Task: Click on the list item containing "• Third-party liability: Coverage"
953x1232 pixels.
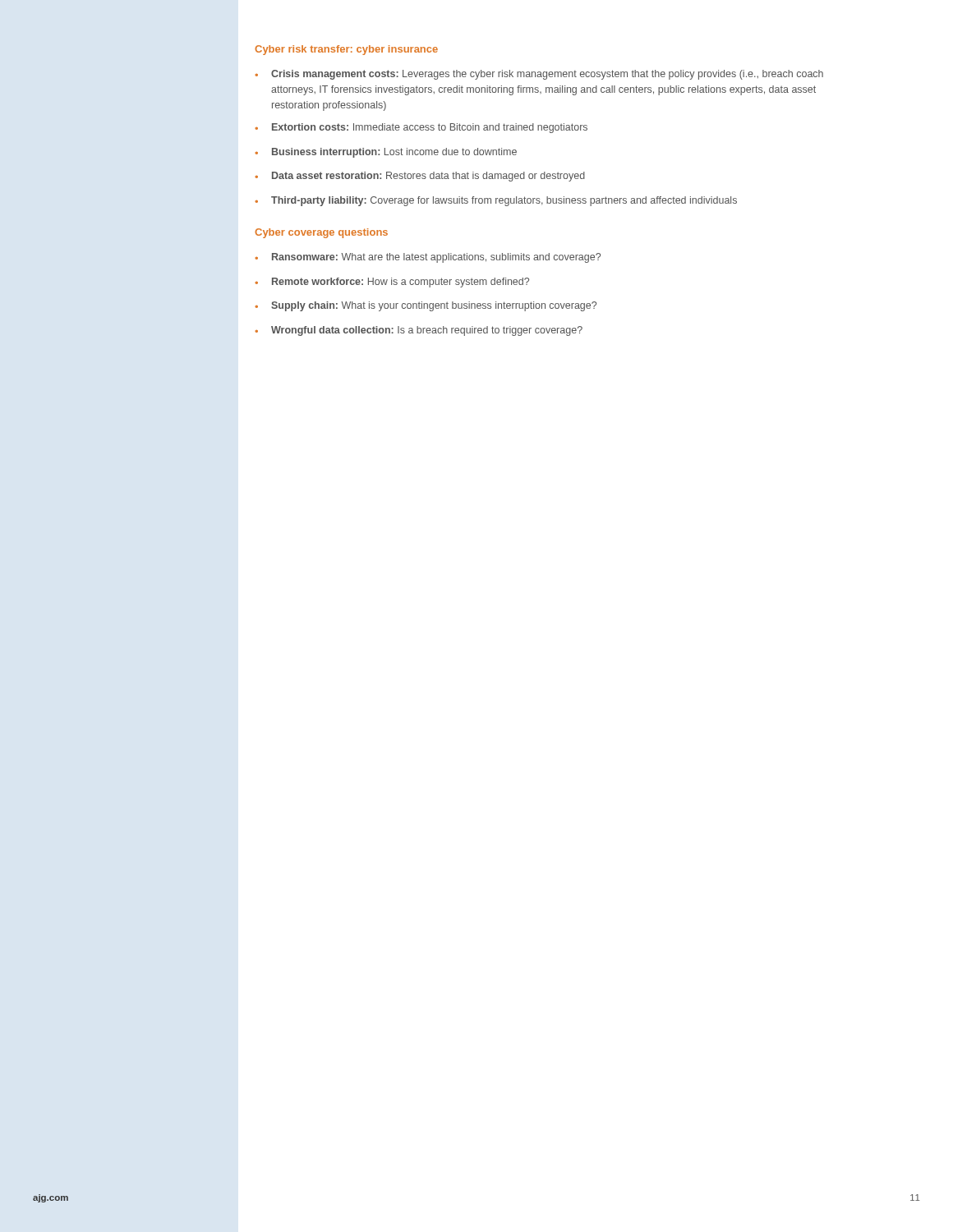Action: coord(559,201)
